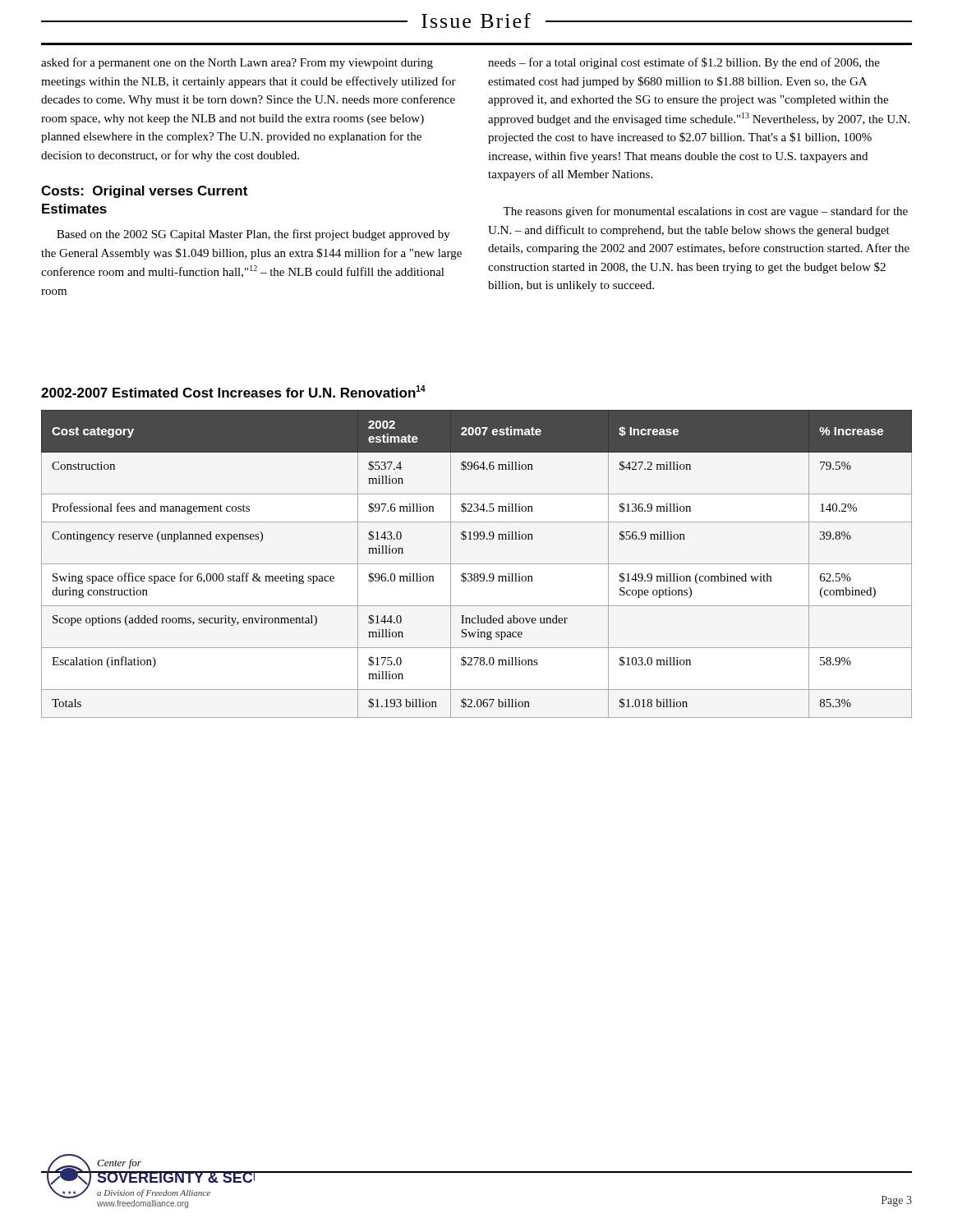Point to the text block starting "asked for a permanent one"
953x1232 pixels.
[248, 109]
